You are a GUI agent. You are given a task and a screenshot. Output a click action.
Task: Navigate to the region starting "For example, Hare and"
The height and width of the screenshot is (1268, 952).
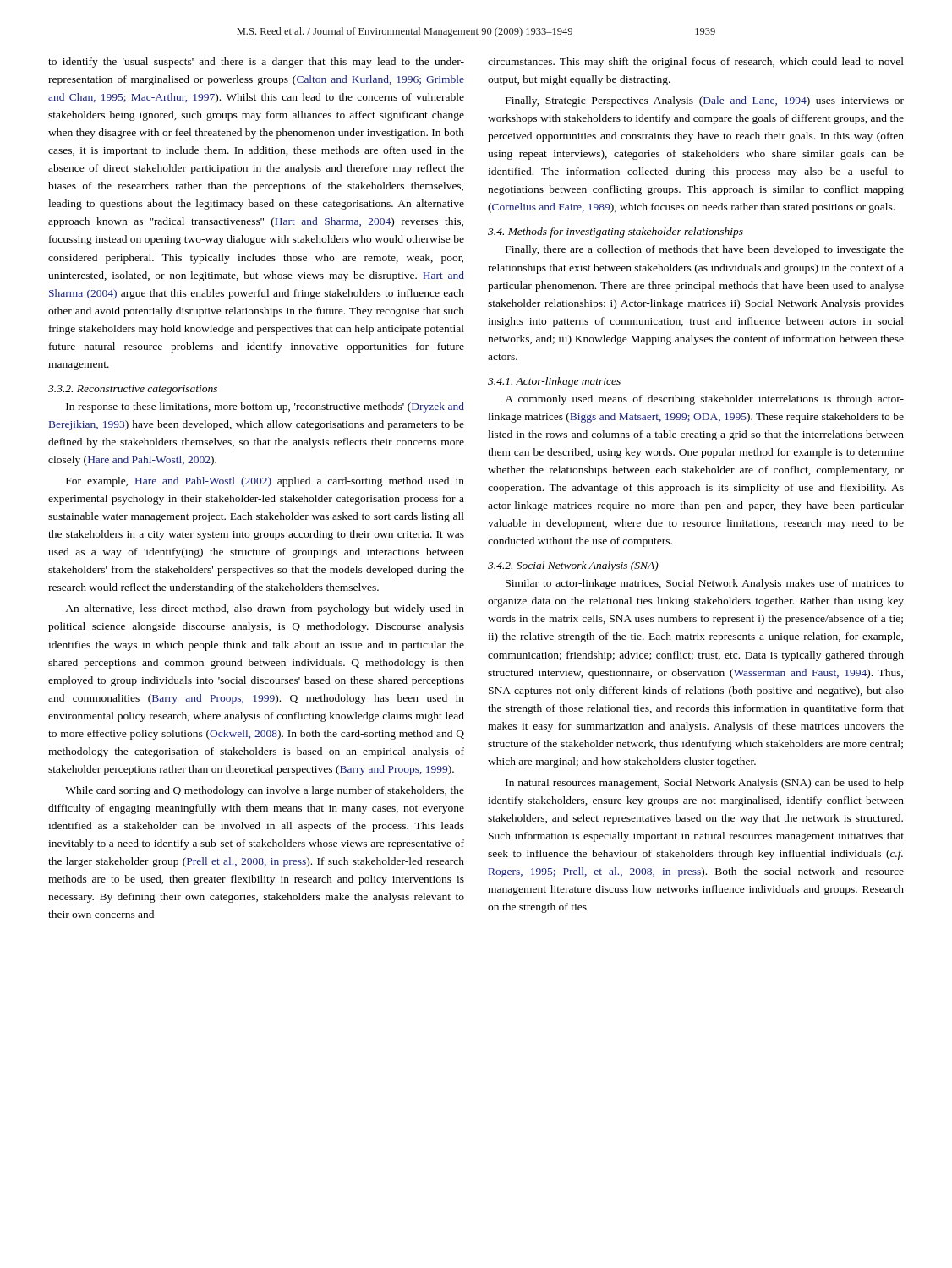[x=256, y=534]
